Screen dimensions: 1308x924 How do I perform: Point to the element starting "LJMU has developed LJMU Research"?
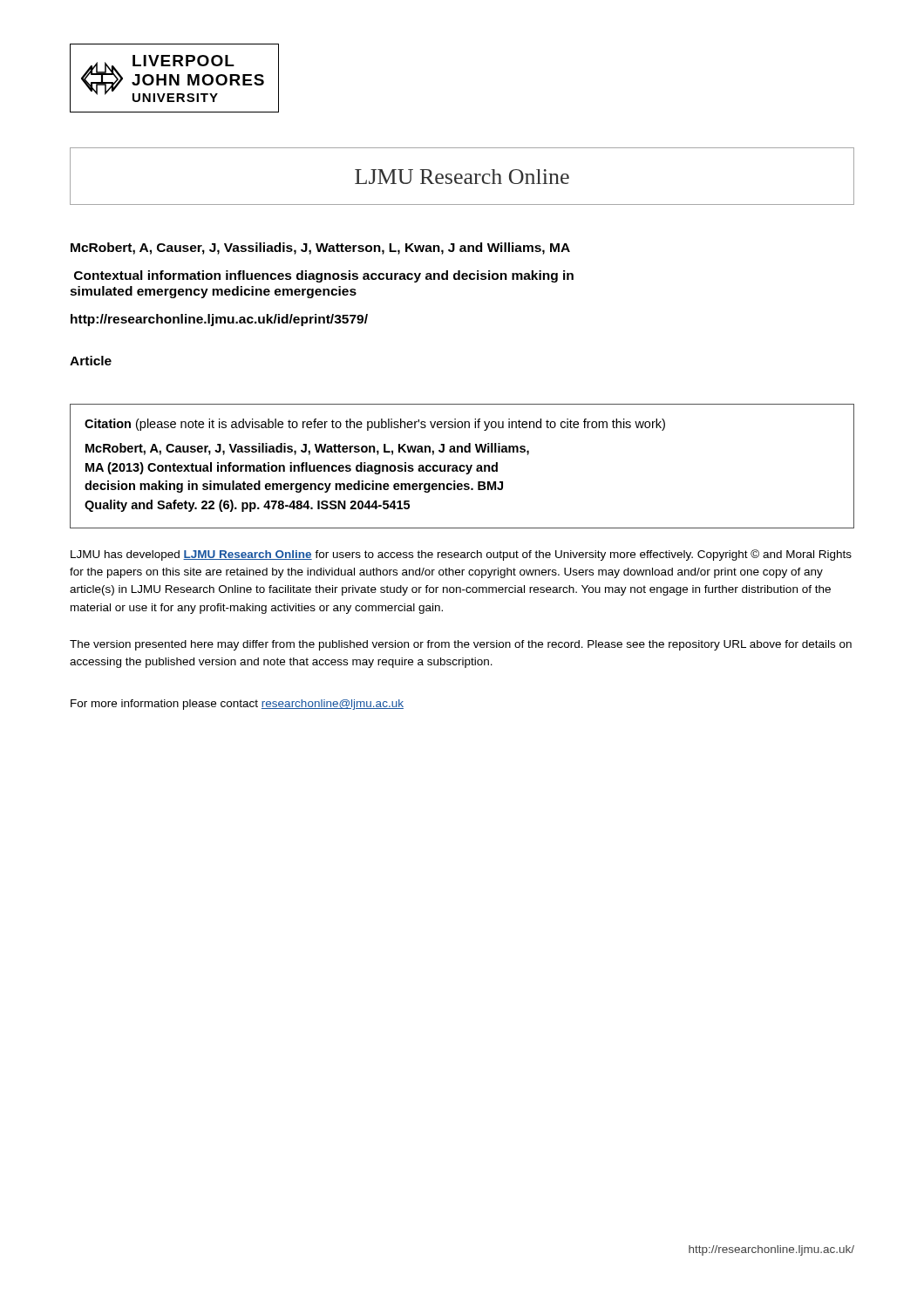tap(462, 581)
